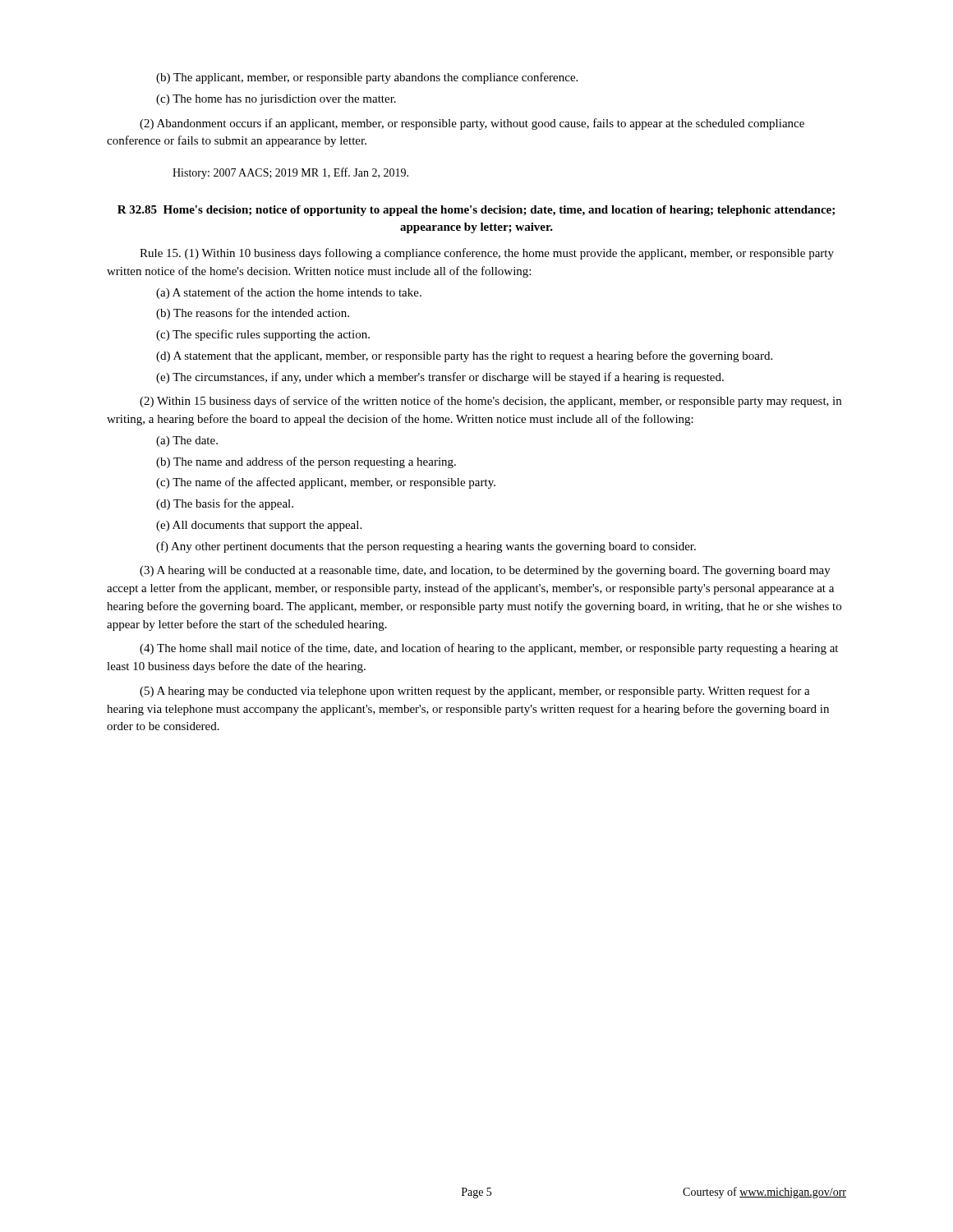The height and width of the screenshot is (1232, 953).
Task: Find the passage starting "(a) The date."
Action: (x=187, y=440)
